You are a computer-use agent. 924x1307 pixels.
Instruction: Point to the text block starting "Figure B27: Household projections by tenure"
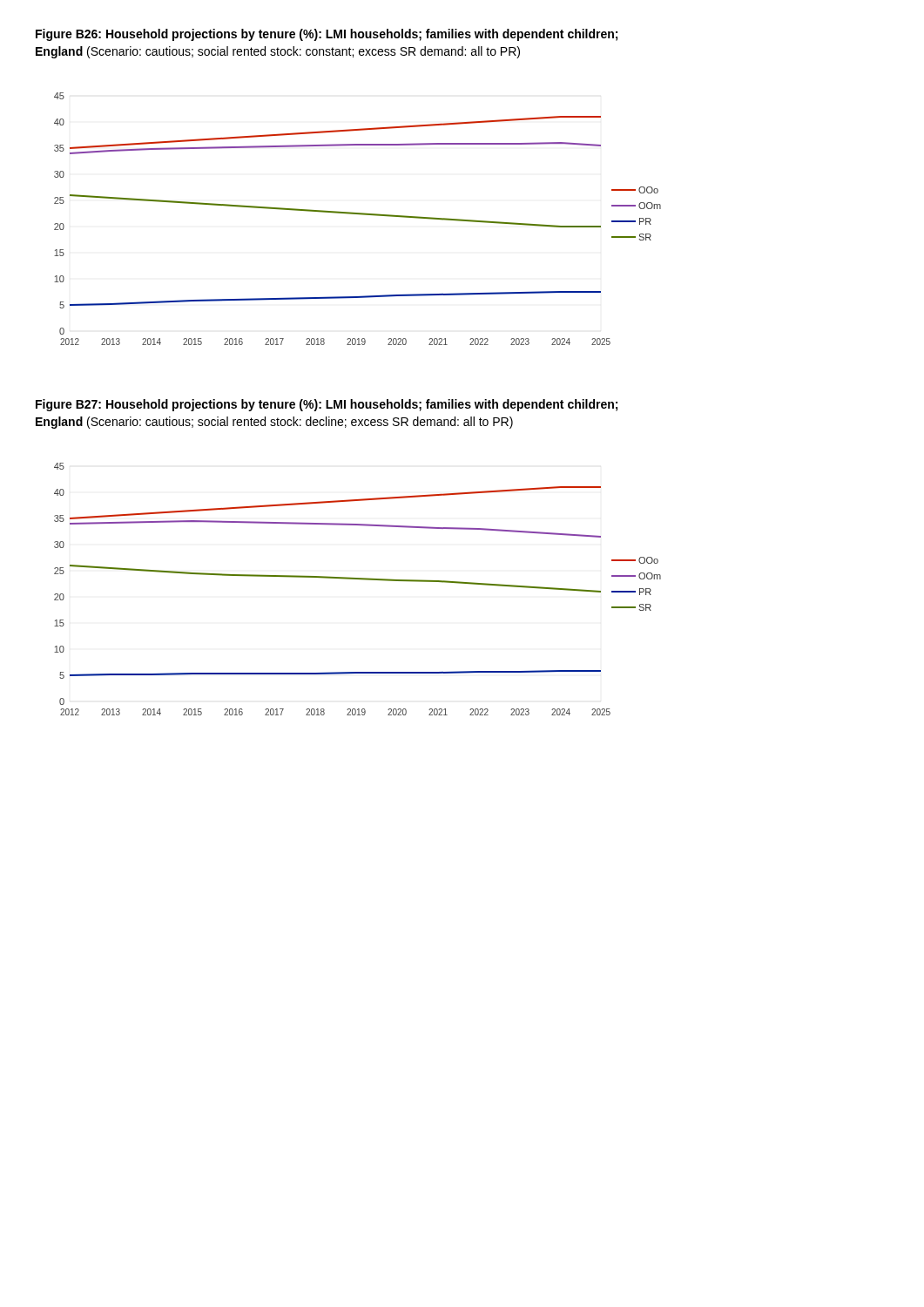(x=327, y=413)
